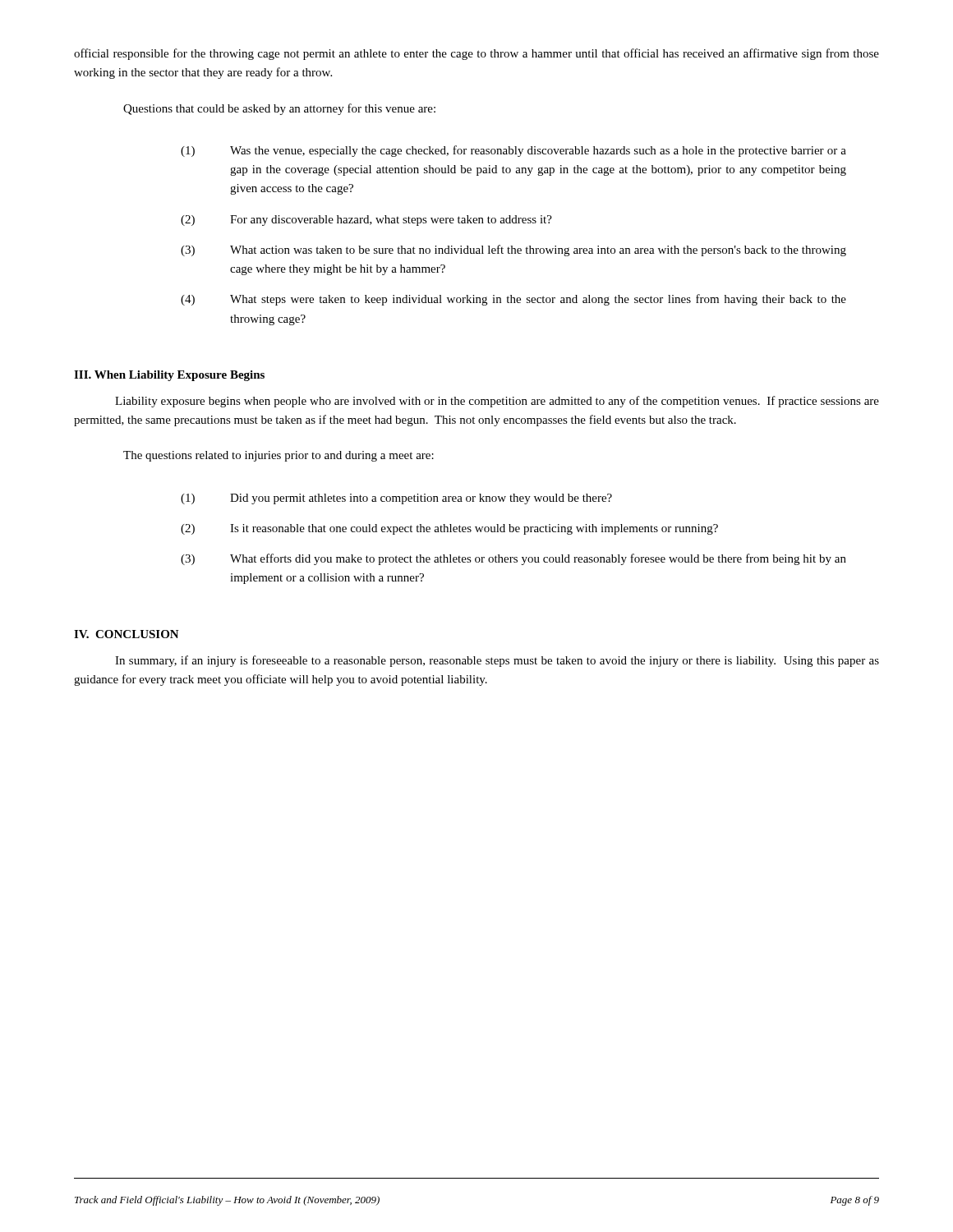This screenshot has height=1232, width=953.
Task: Navigate to the region starting "(2) For any discoverable hazard, what steps were"
Action: [x=513, y=219]
